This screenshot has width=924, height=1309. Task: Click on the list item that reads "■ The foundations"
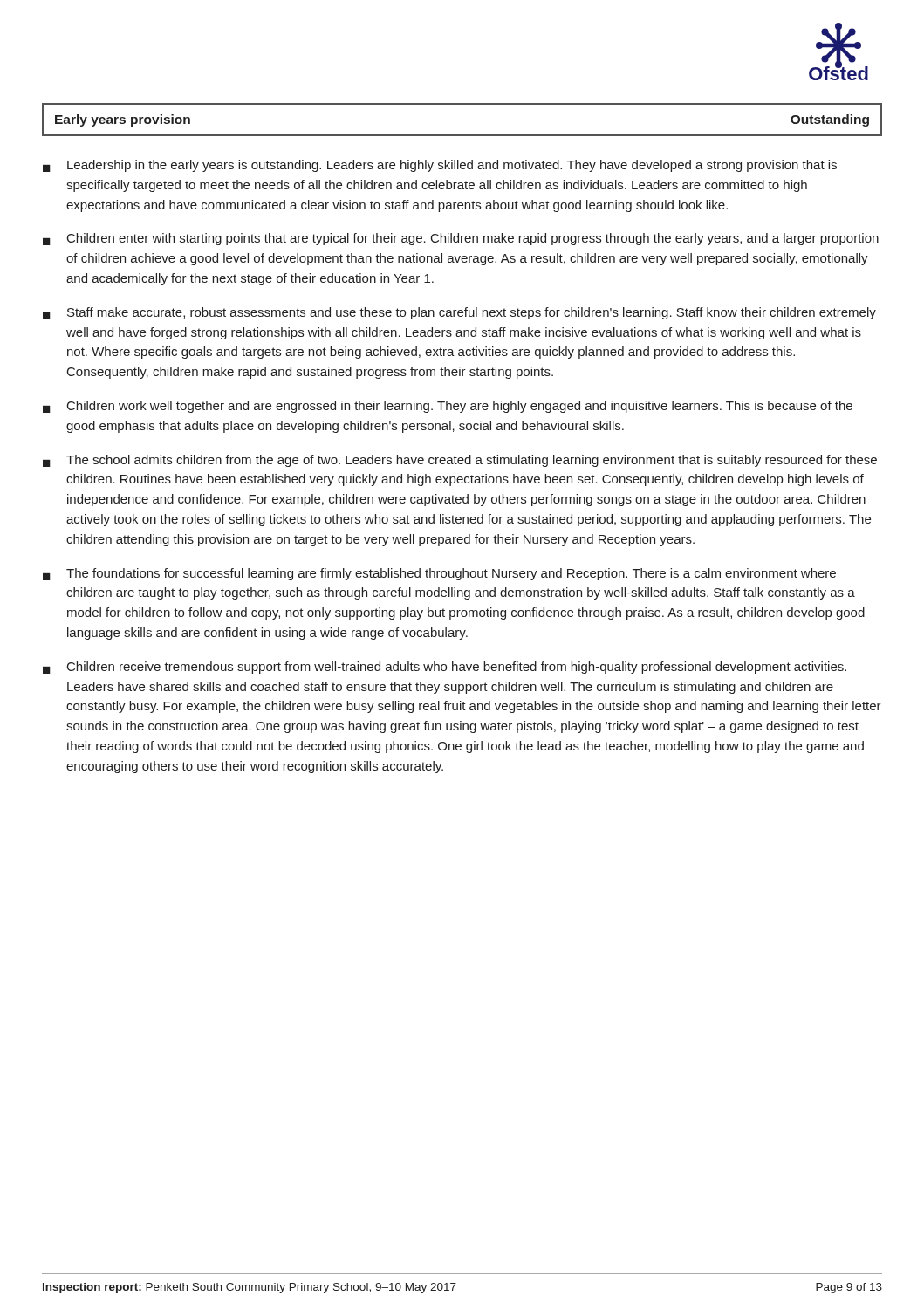[x=462, y=603]
